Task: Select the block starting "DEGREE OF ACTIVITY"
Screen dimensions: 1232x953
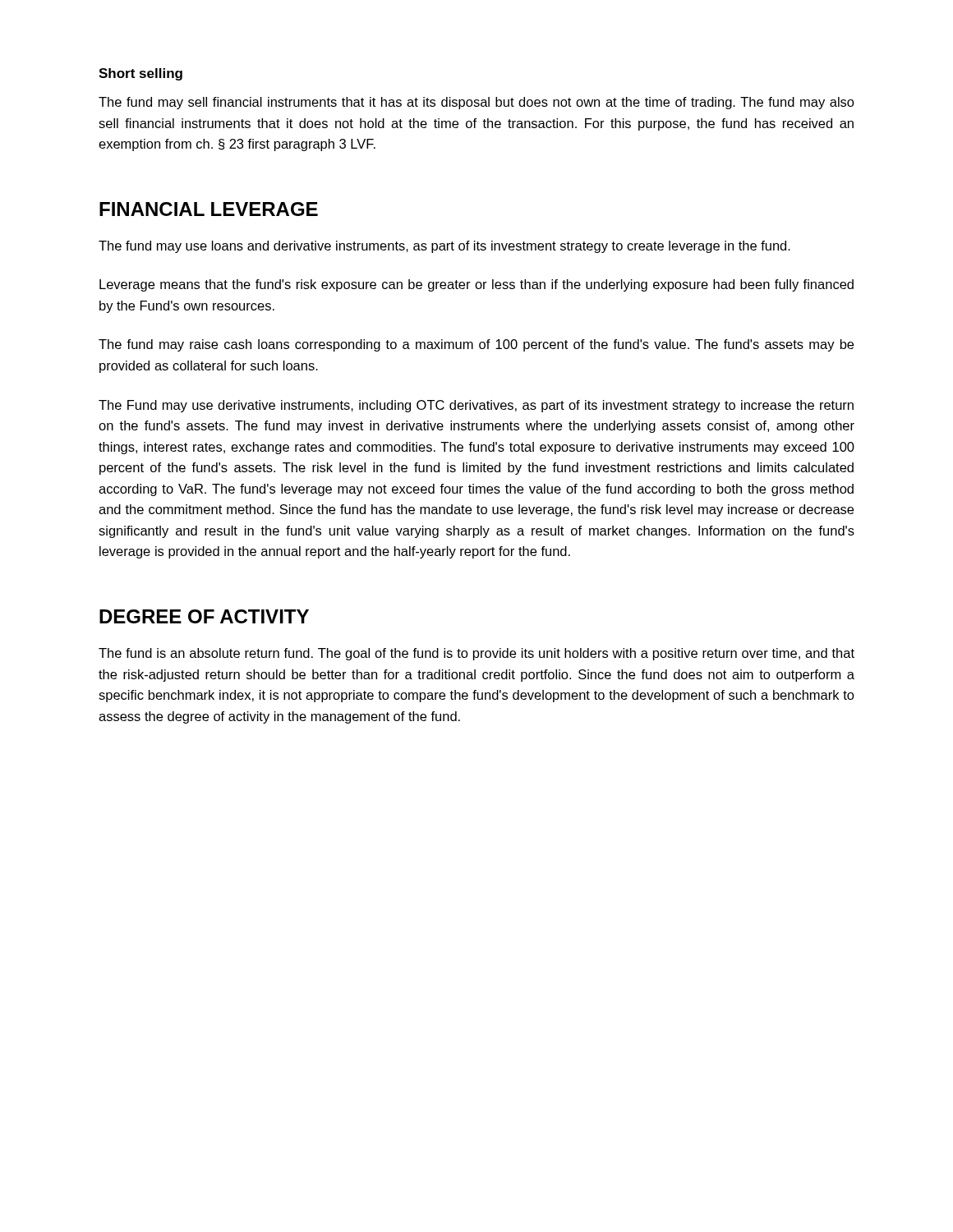Action: click(x=204, y=616)
